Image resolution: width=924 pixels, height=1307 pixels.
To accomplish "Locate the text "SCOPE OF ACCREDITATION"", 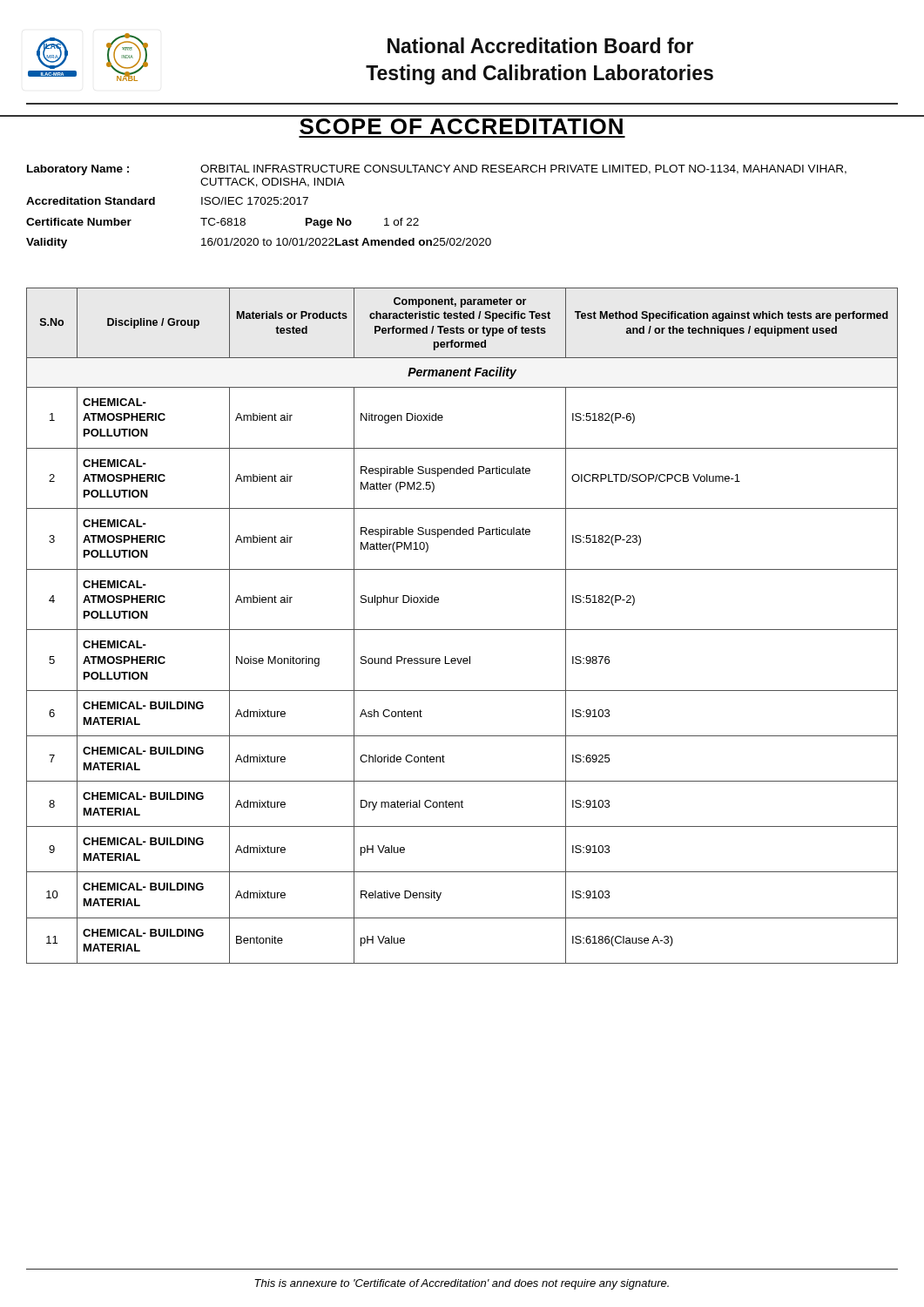I will (462, 127).
